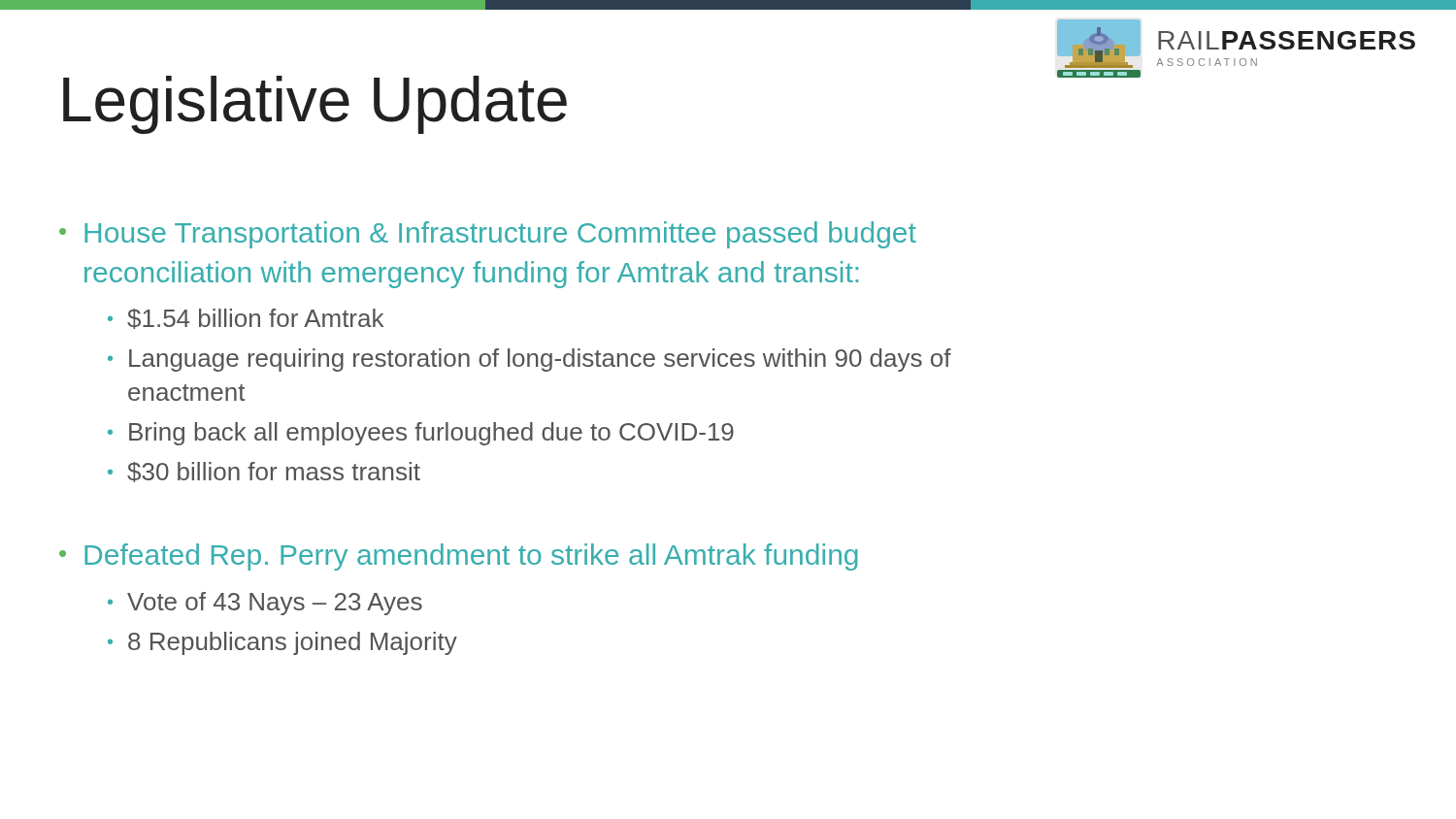Point to the block beginning "• Language requiring restoration of long-distance"

coord(529,376)
